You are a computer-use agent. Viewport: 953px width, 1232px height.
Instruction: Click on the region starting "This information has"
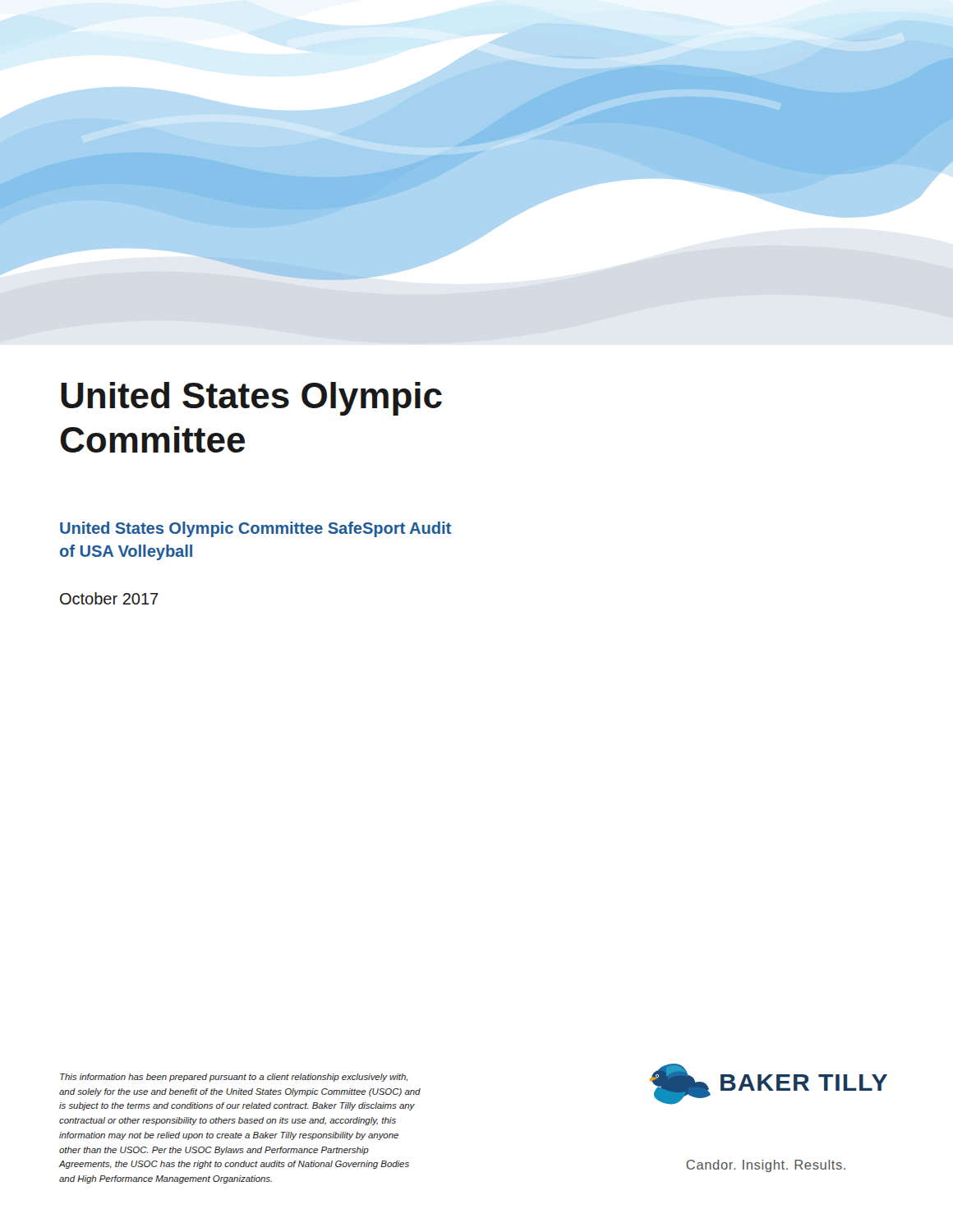[240, 1128]
